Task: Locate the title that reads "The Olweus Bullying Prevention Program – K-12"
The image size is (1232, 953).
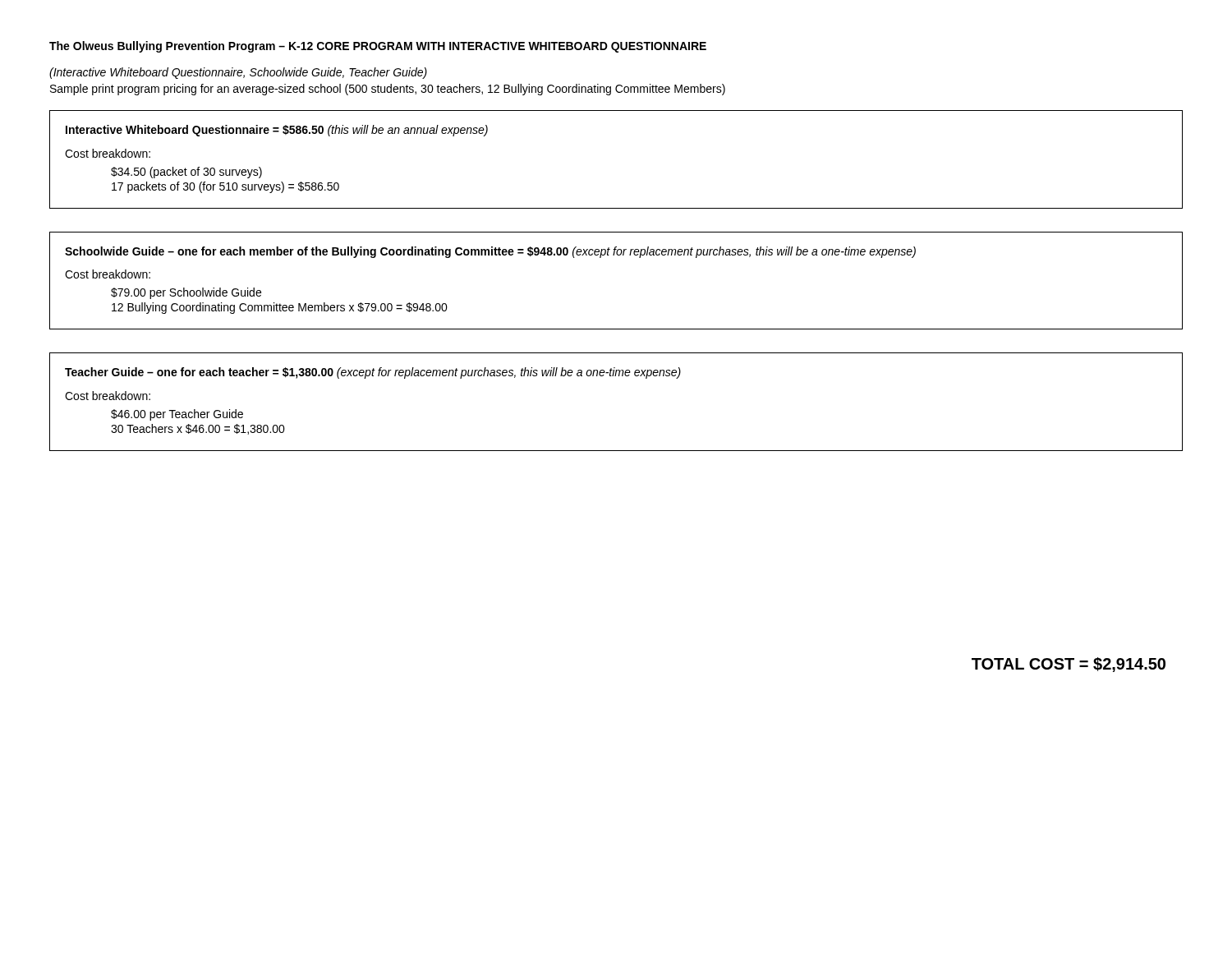Action: point(378,46)
